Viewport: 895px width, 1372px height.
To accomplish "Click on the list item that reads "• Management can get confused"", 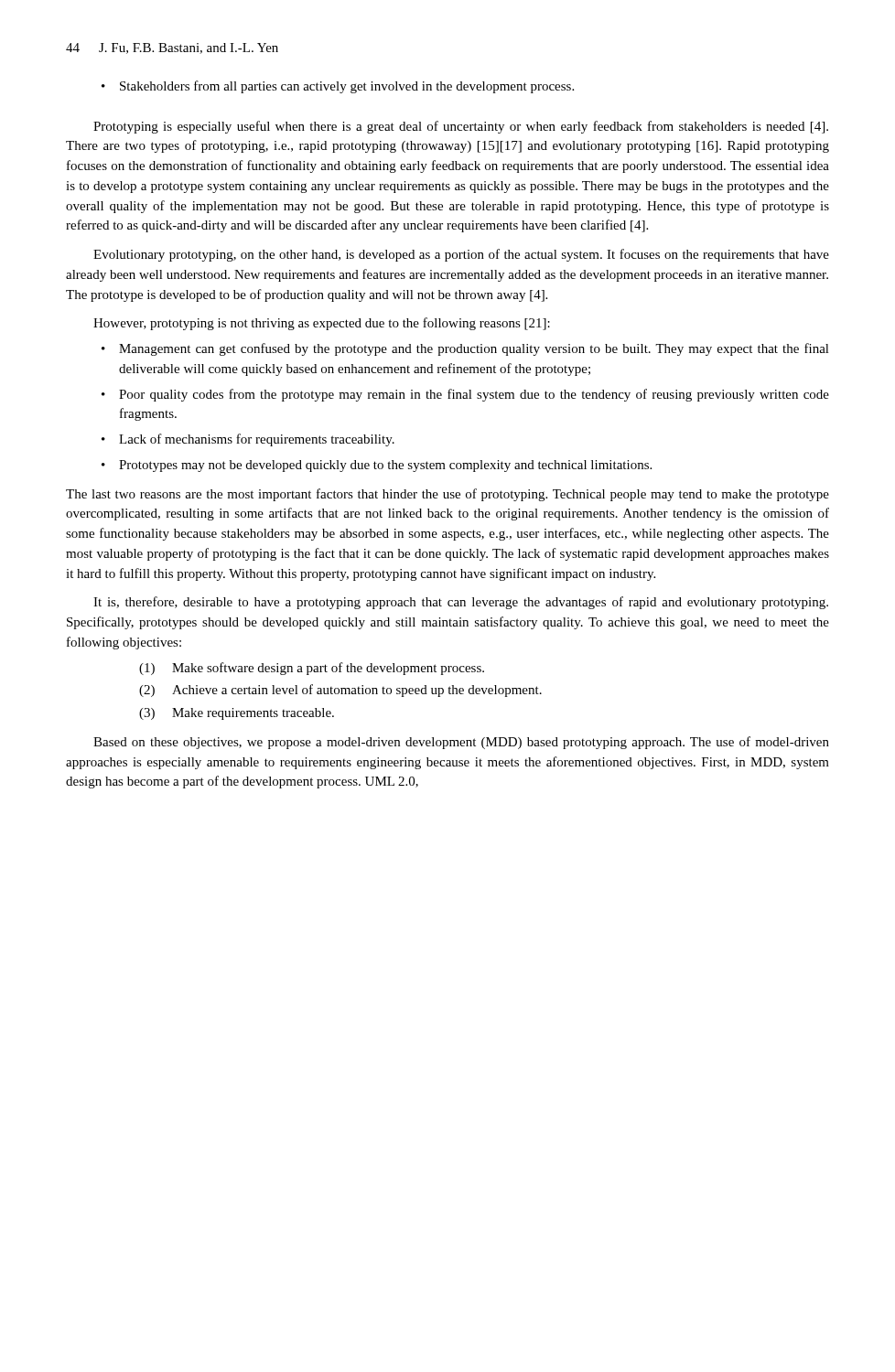I will [x=465, y=359].
